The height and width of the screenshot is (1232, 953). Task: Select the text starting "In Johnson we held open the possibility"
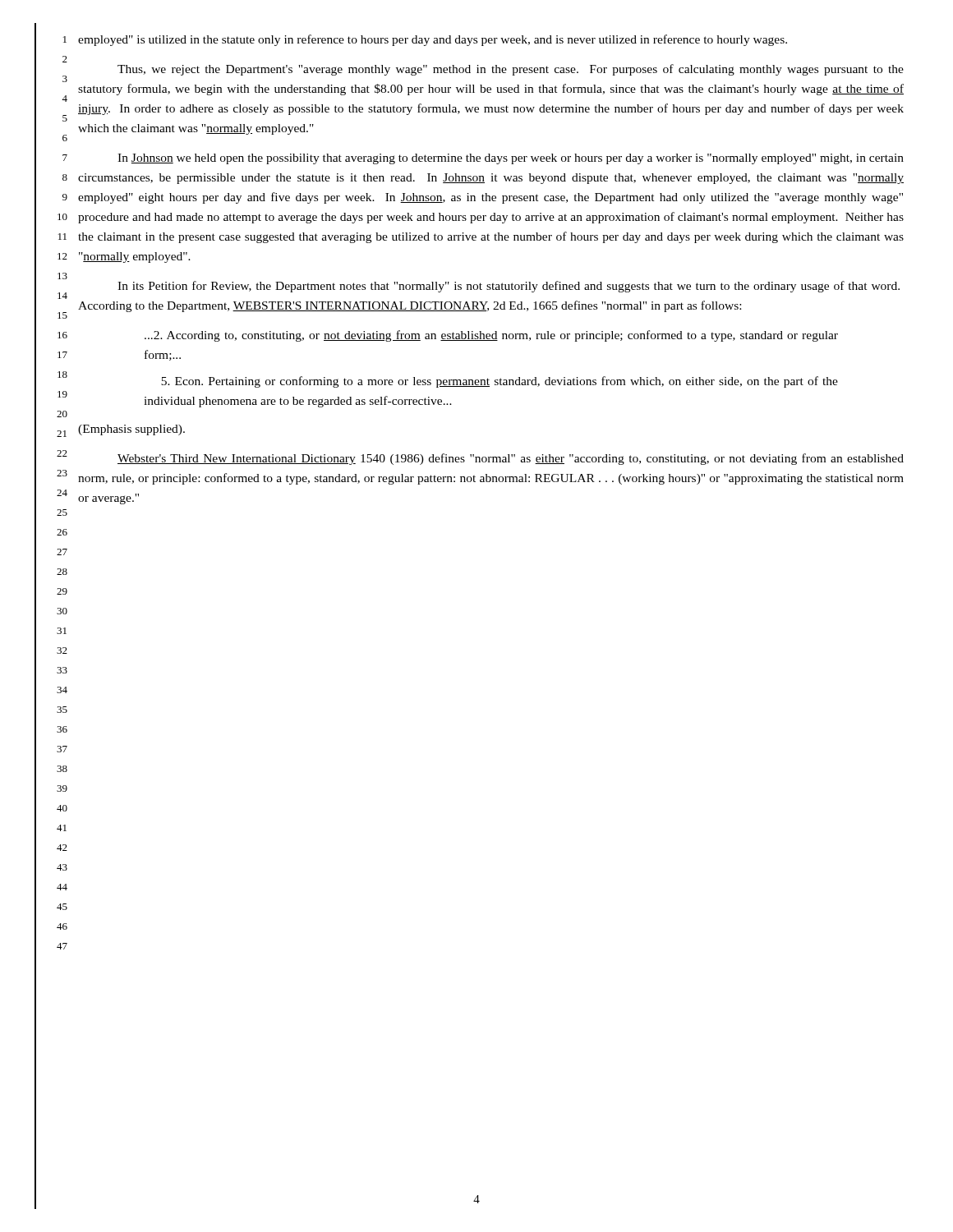point(491,207)
